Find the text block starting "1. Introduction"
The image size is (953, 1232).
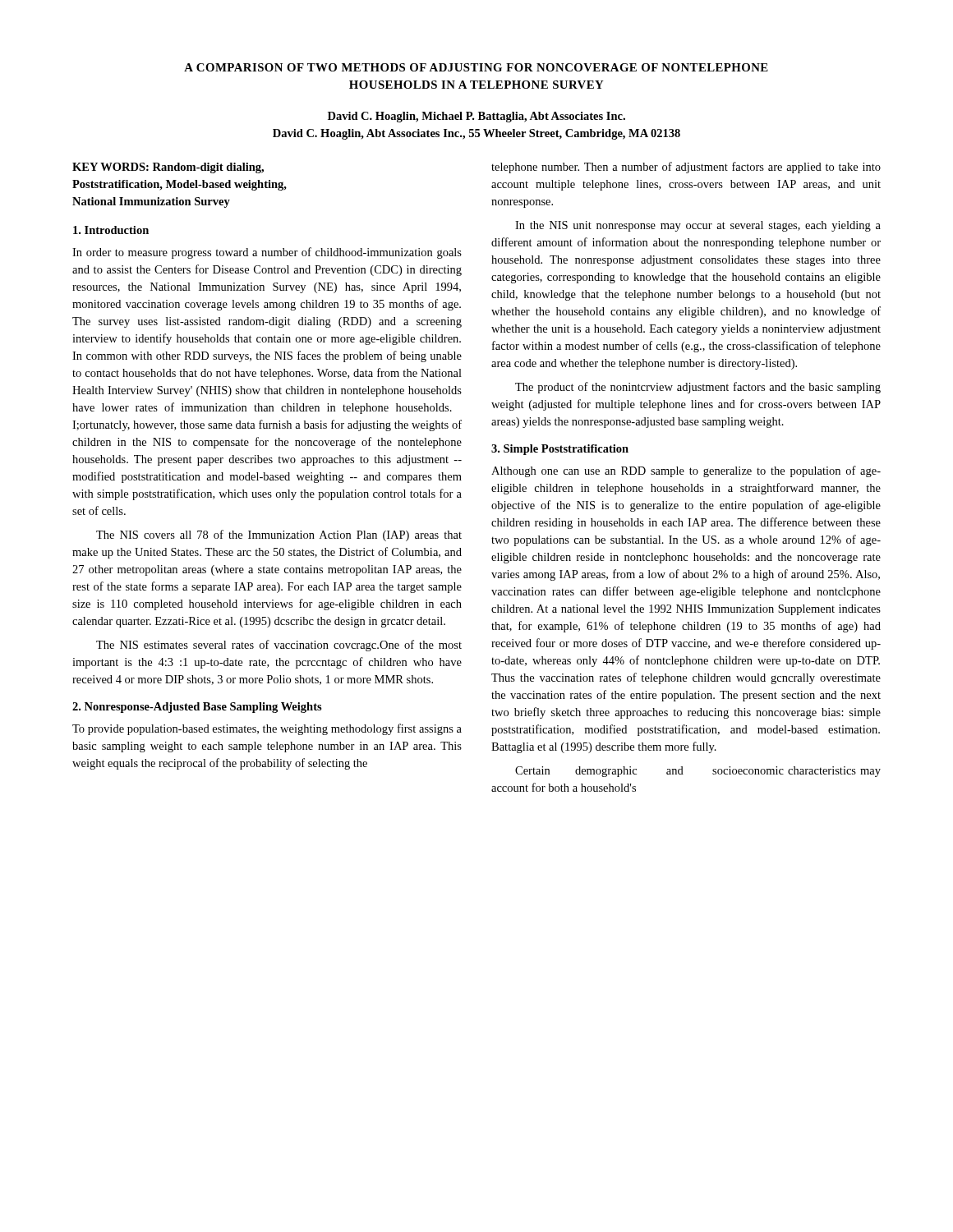coord(111,230)
